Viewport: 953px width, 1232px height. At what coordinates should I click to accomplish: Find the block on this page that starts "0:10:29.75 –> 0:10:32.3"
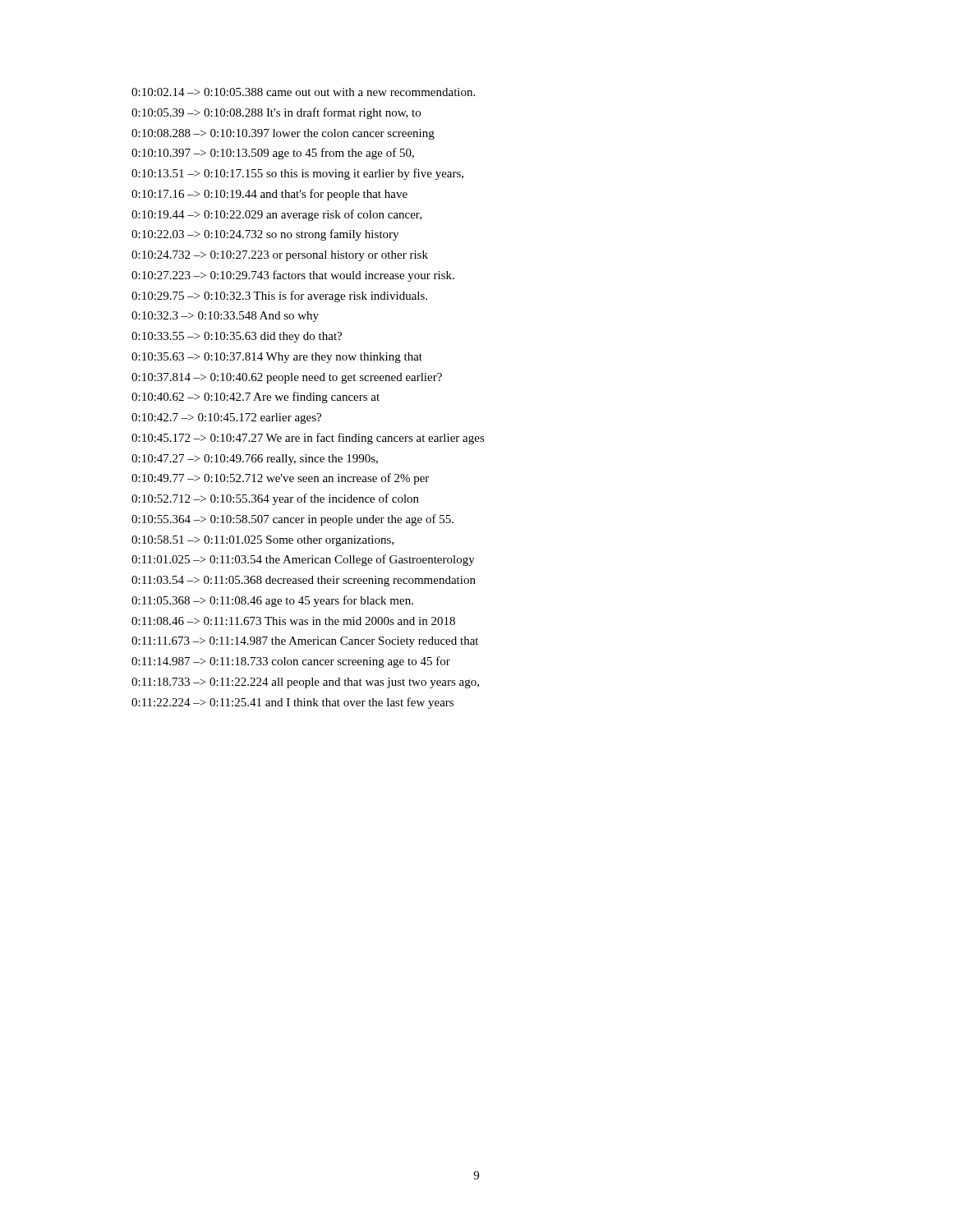(x=280, y=295)
